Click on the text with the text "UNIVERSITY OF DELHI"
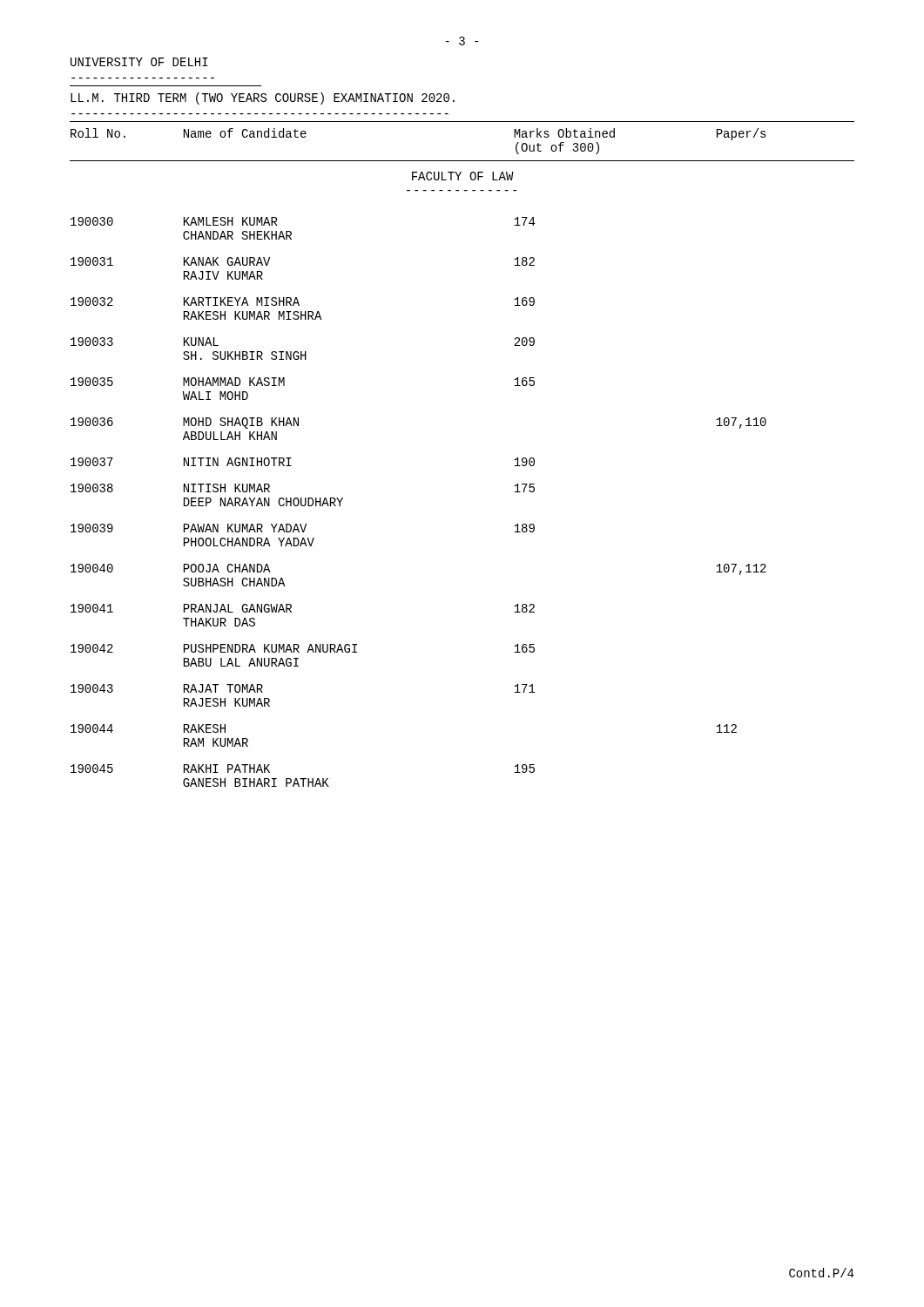Viewport: 924px width, 1307px height. 139,63
